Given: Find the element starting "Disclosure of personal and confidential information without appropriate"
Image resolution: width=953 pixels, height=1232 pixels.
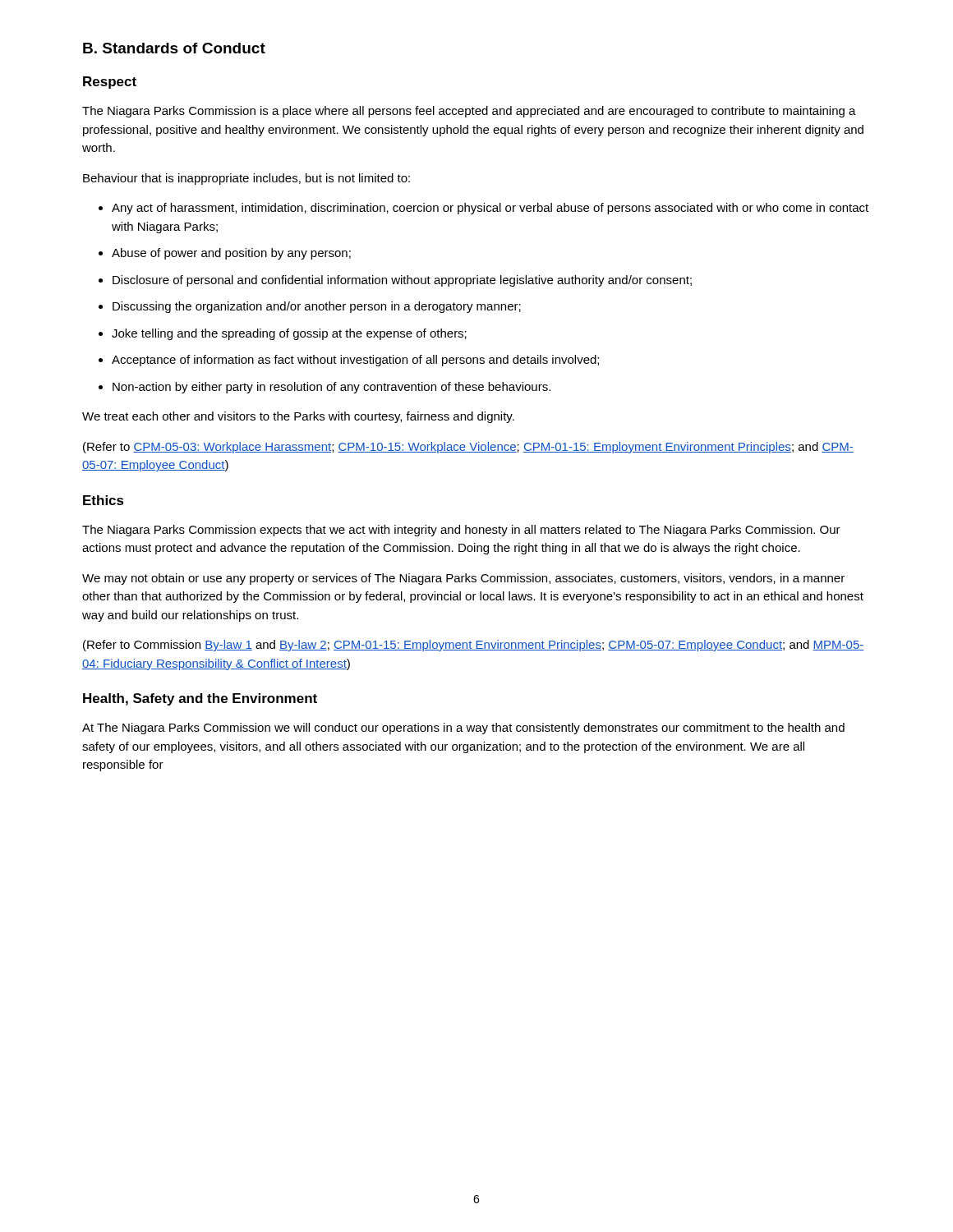Looking at the screenshot, I should [x=402, y=279].
